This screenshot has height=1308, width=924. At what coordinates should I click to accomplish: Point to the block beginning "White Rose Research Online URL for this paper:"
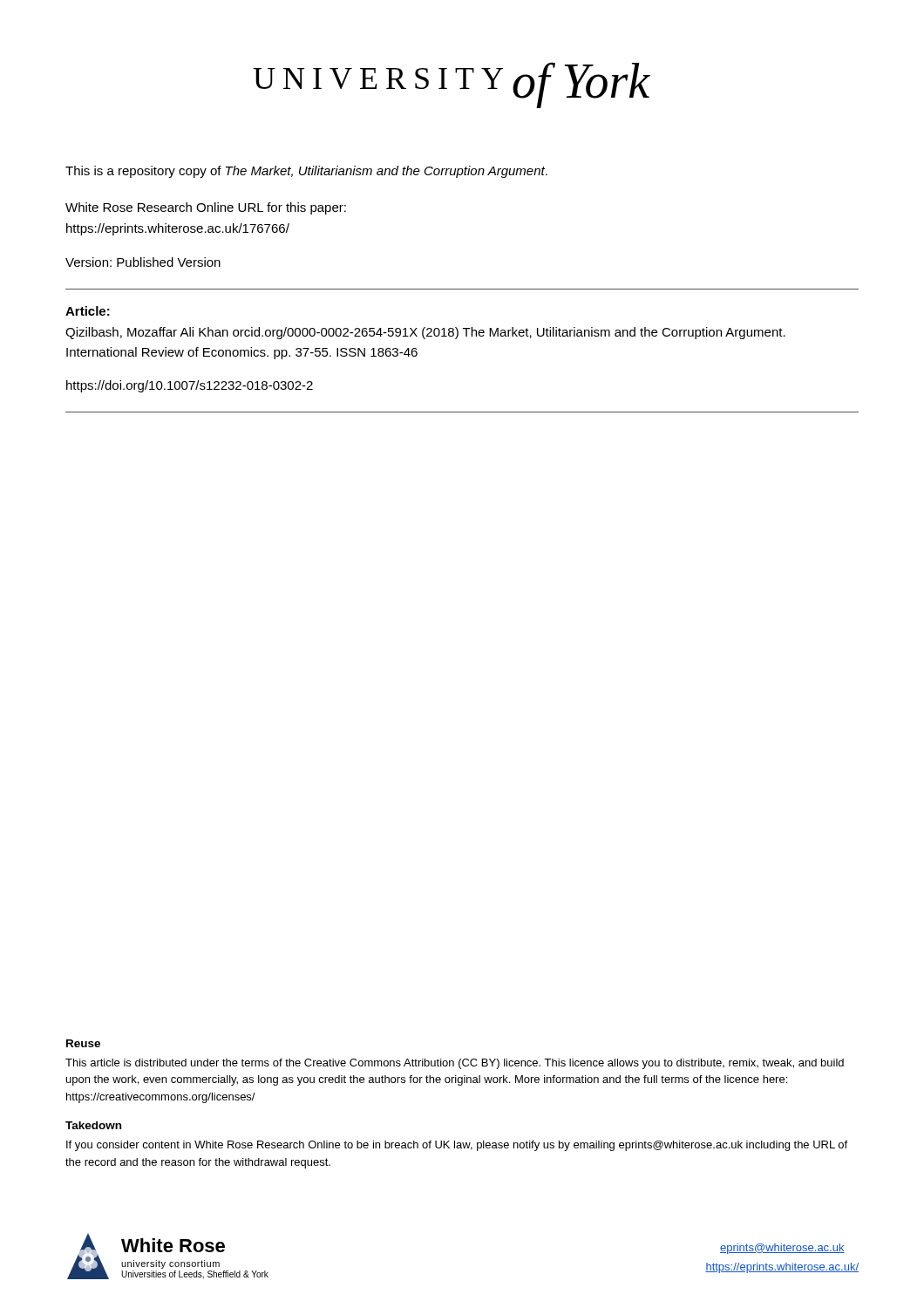[x=206, y=217]
